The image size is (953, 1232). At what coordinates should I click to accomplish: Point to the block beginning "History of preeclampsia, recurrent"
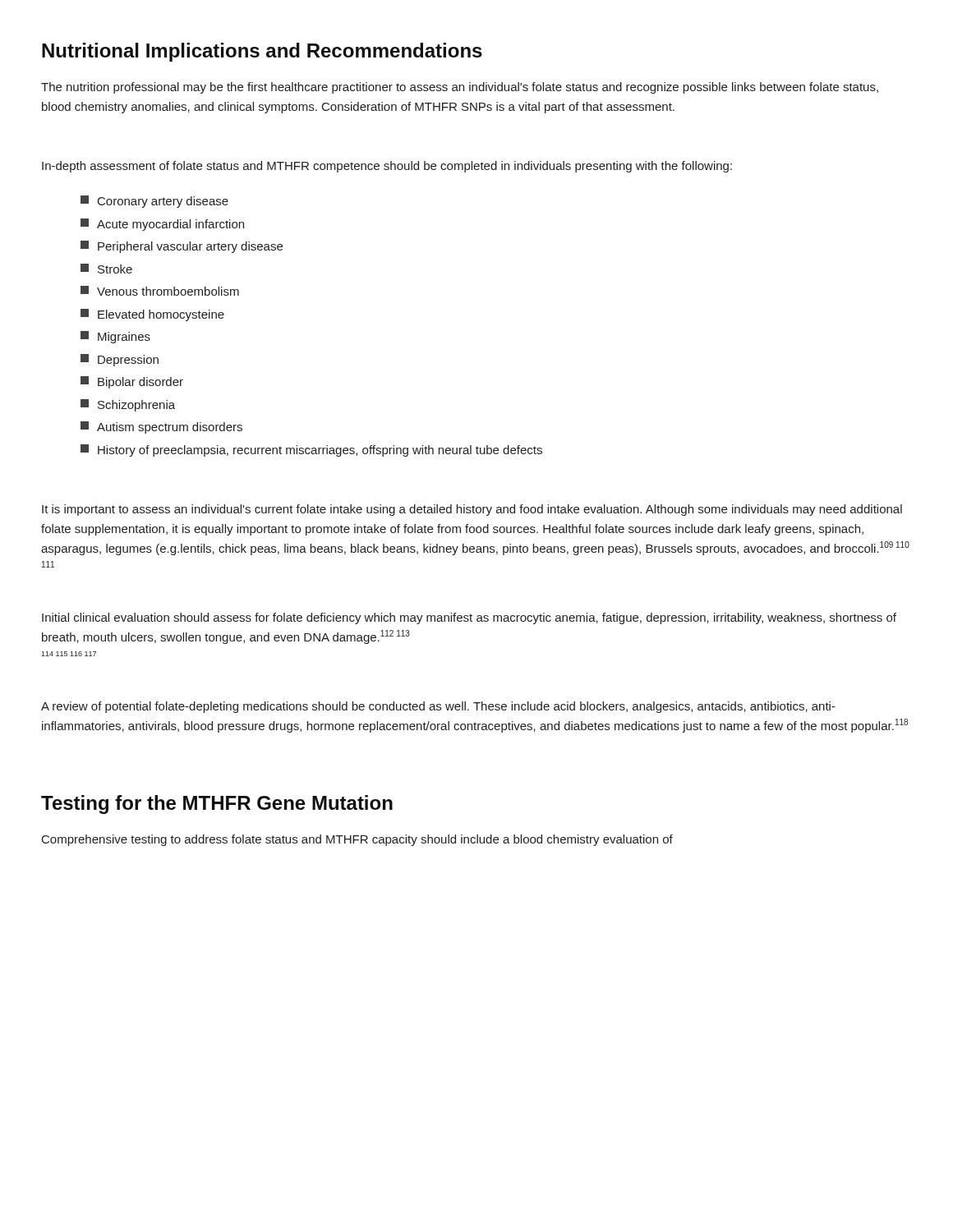(x=312, y=449)
